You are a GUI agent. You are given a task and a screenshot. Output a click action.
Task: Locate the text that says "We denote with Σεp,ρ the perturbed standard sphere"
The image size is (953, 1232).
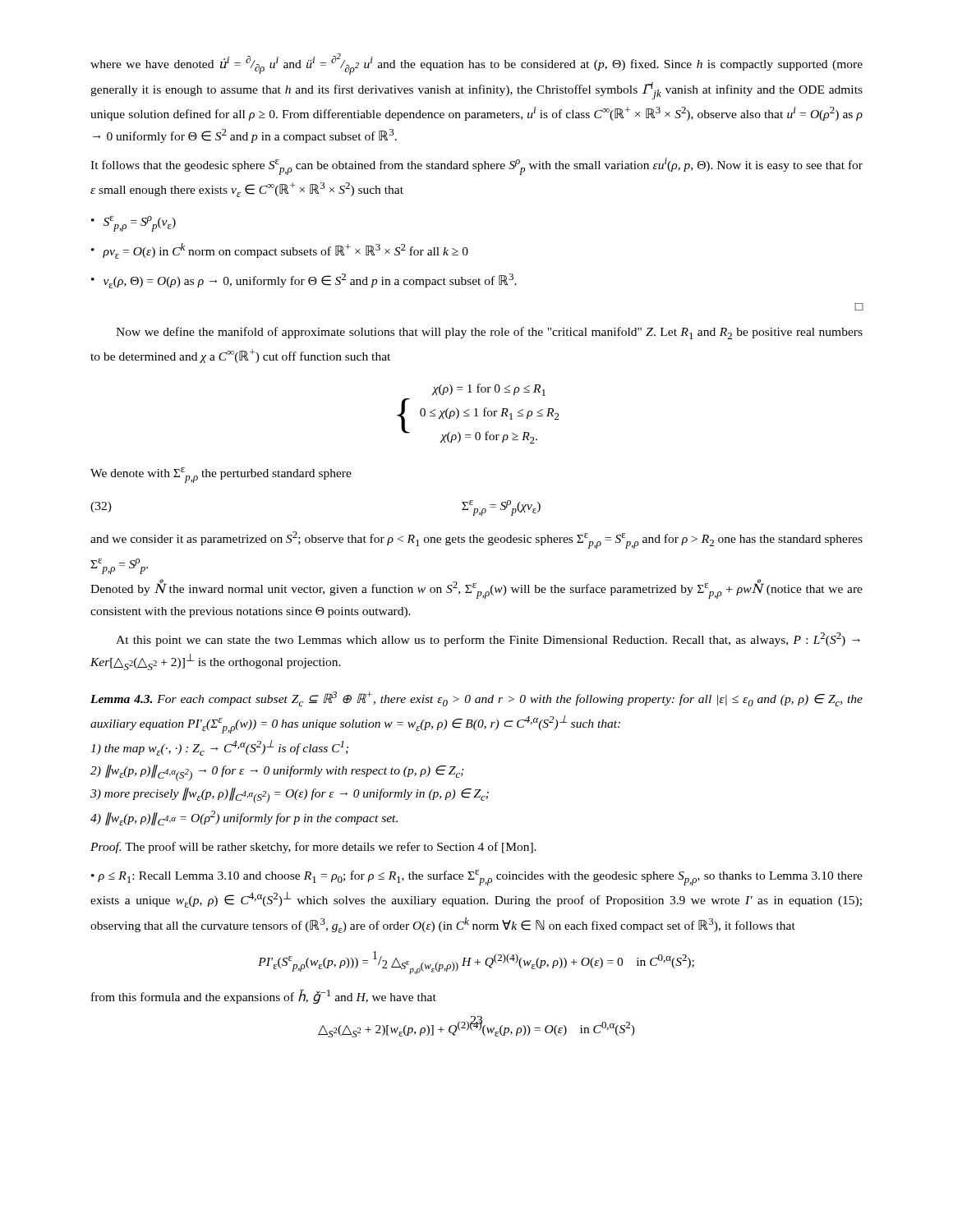click(221, 475)
